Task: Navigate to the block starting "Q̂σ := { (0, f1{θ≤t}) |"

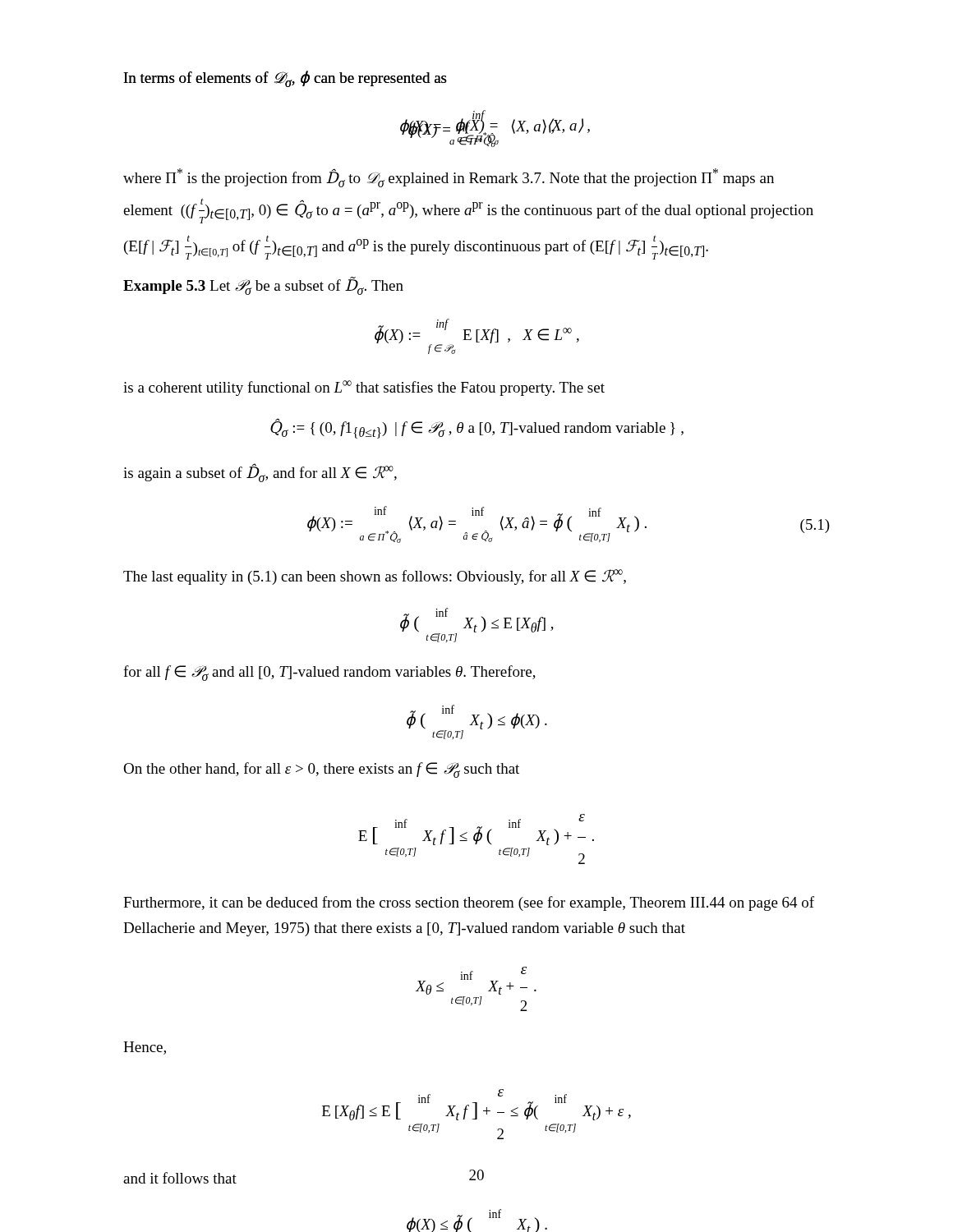Action: tap(476, 429)
